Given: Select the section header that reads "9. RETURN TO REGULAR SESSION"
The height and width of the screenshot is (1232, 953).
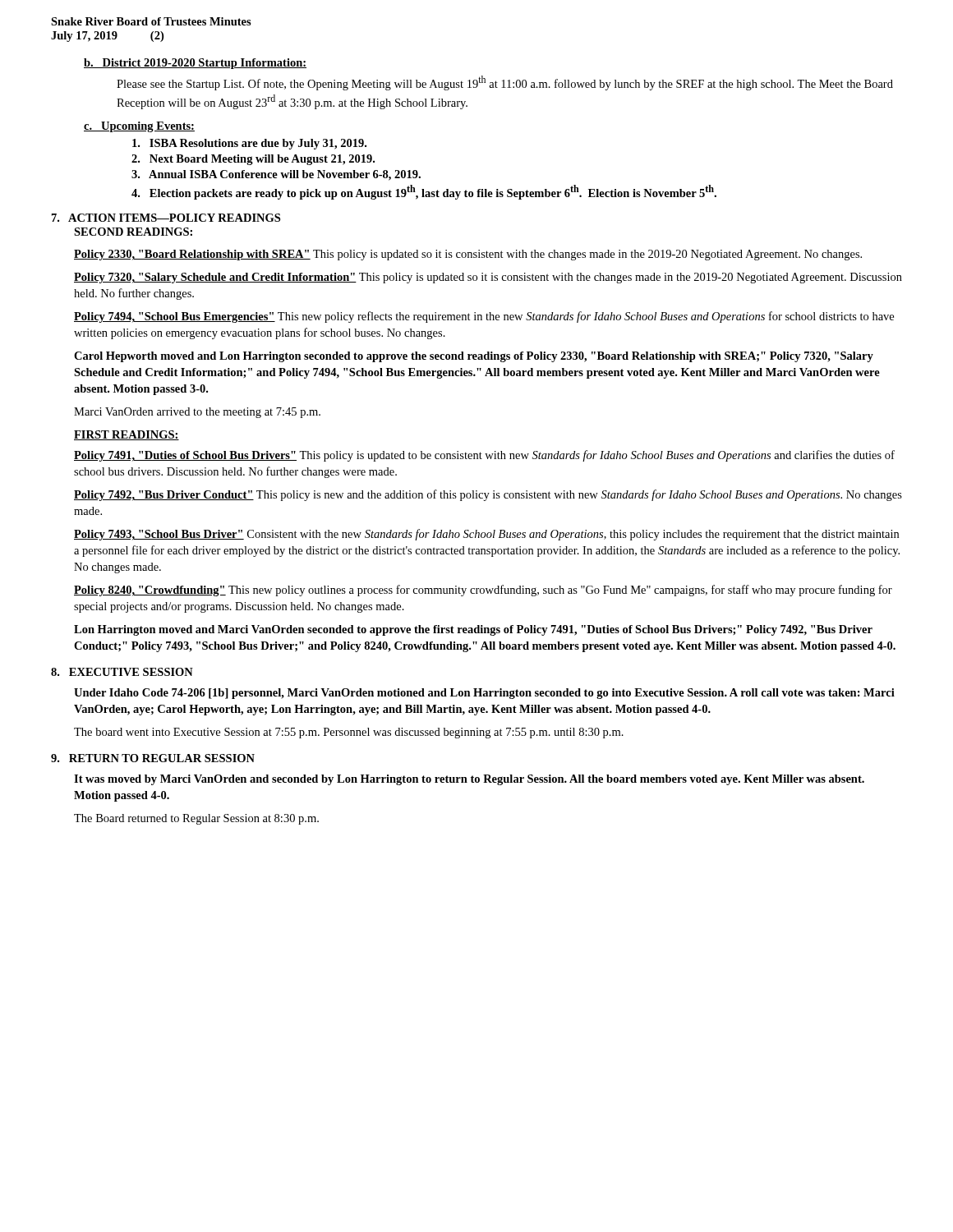Looking at the screenshot, I should coord(153,758).
